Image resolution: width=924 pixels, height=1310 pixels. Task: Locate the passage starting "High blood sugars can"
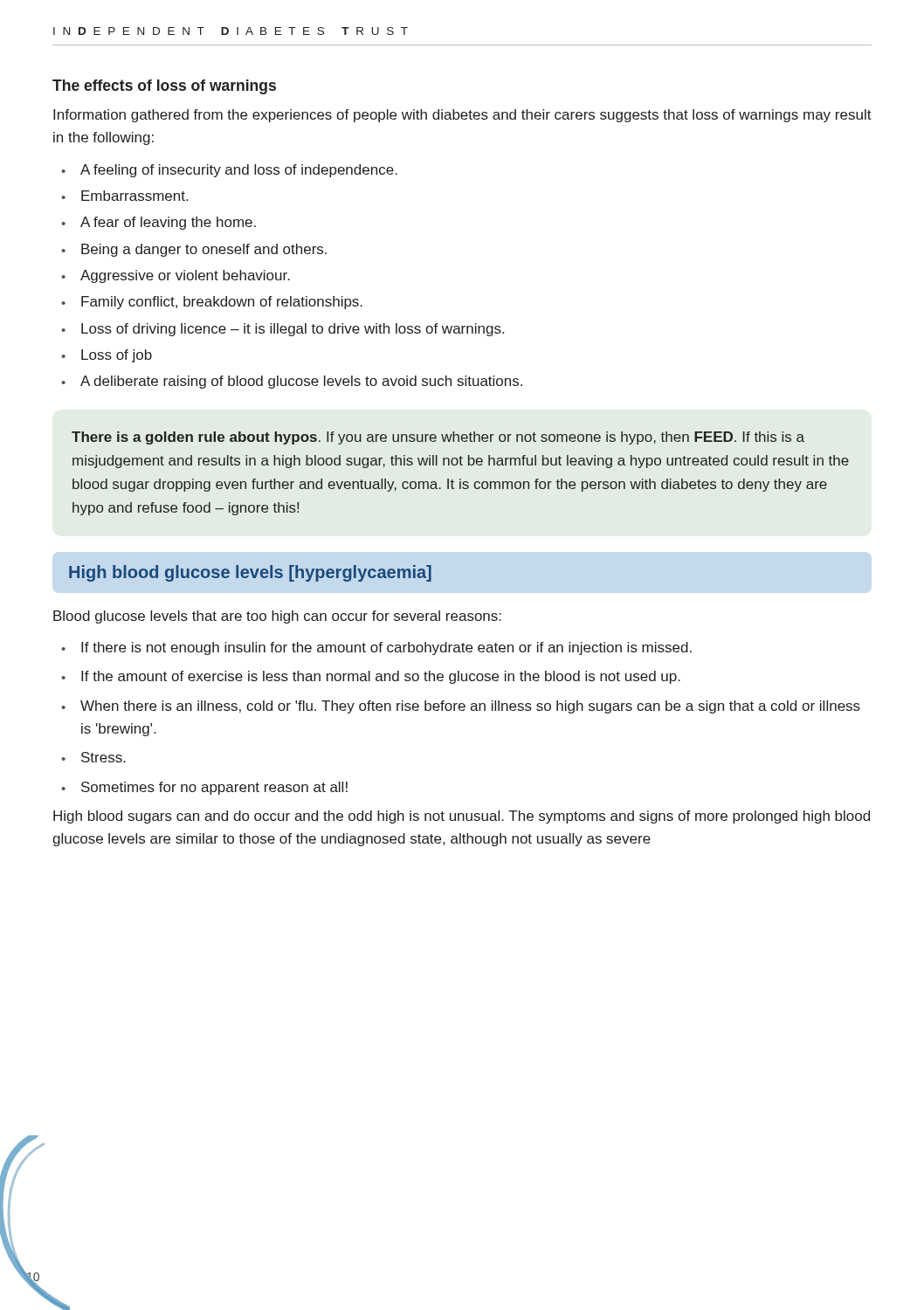(x=462, y=828)
